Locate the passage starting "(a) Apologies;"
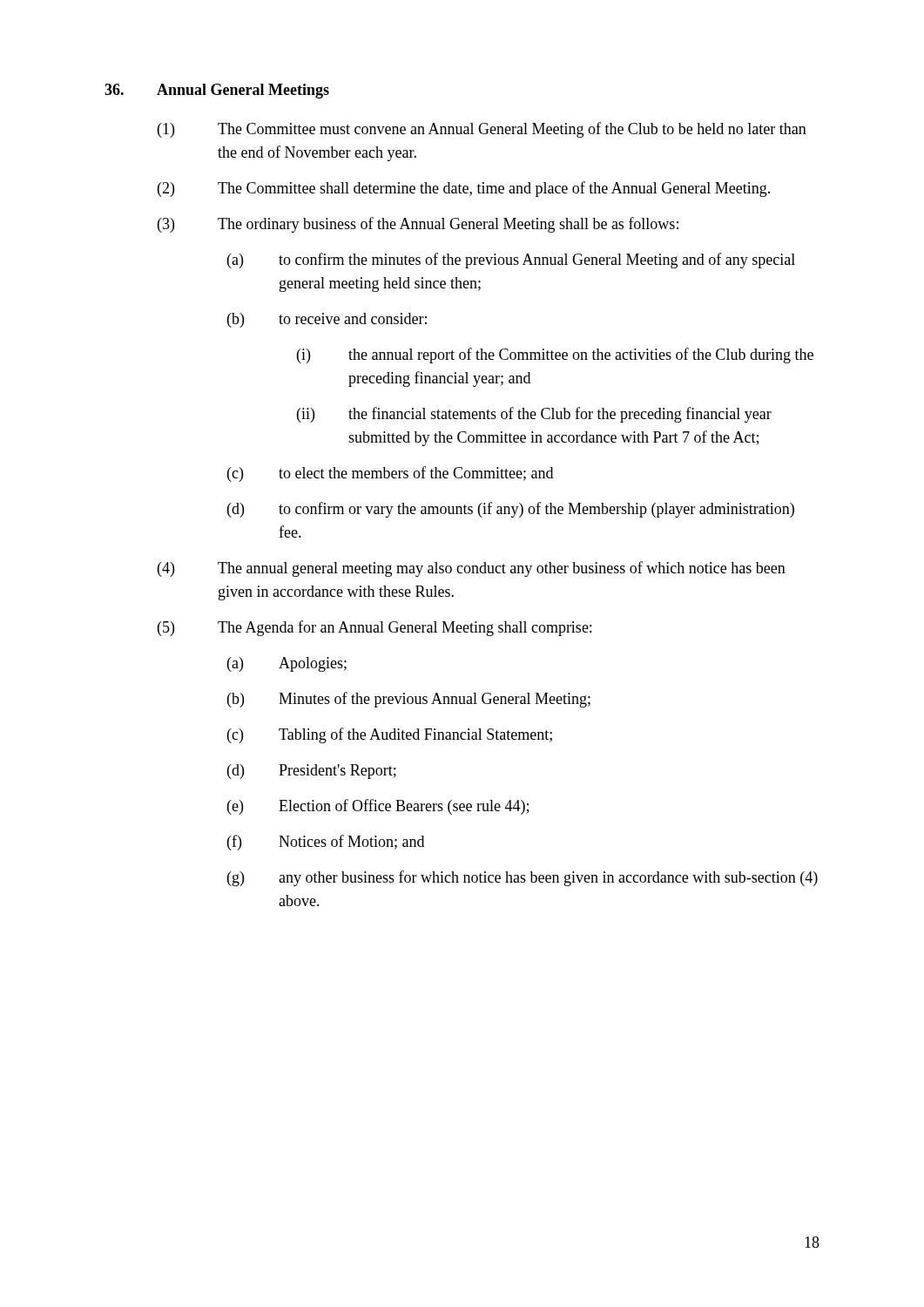 pos(287,664)
